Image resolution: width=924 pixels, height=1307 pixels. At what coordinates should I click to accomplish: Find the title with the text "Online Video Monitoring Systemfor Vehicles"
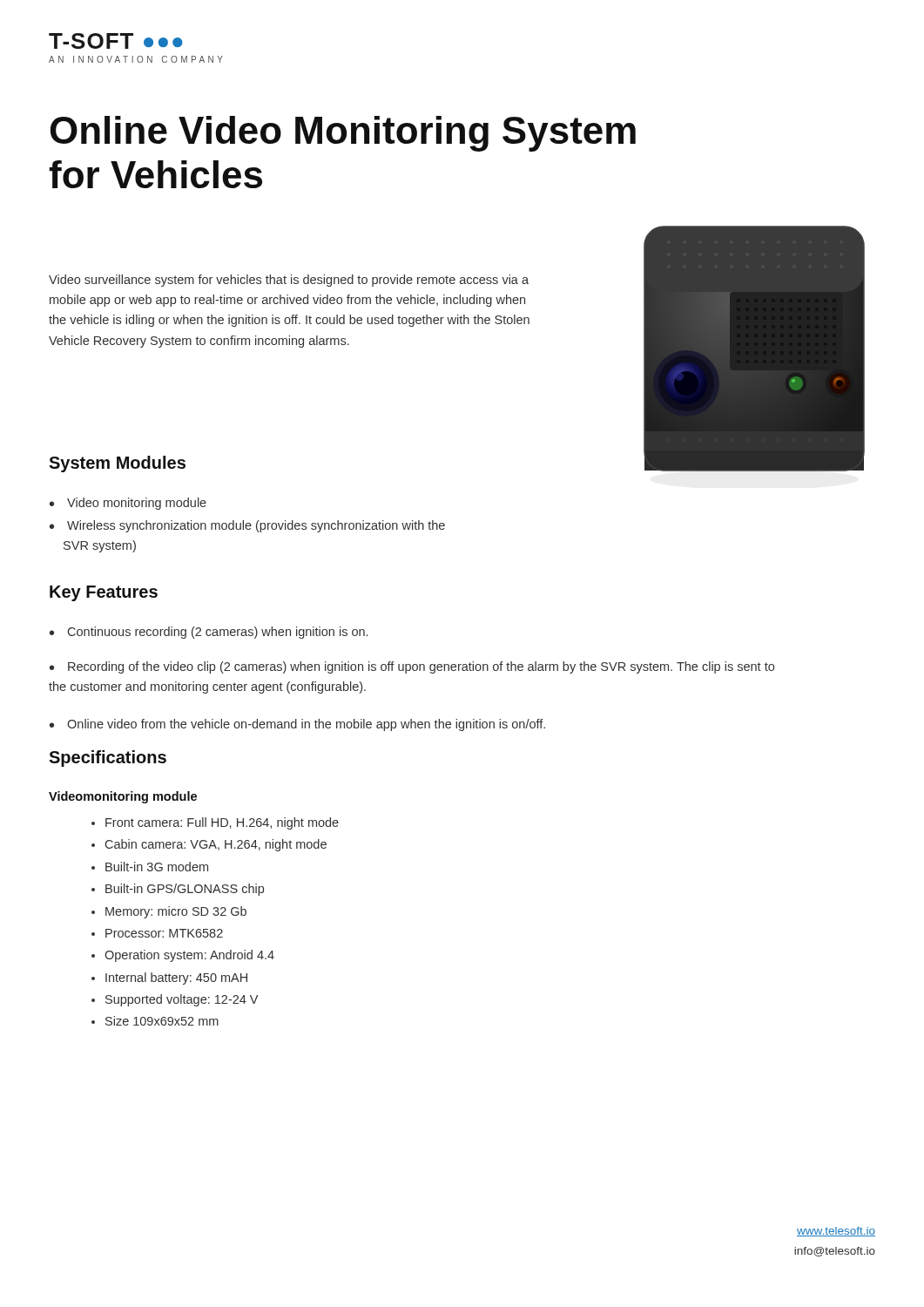click(345, 153)
